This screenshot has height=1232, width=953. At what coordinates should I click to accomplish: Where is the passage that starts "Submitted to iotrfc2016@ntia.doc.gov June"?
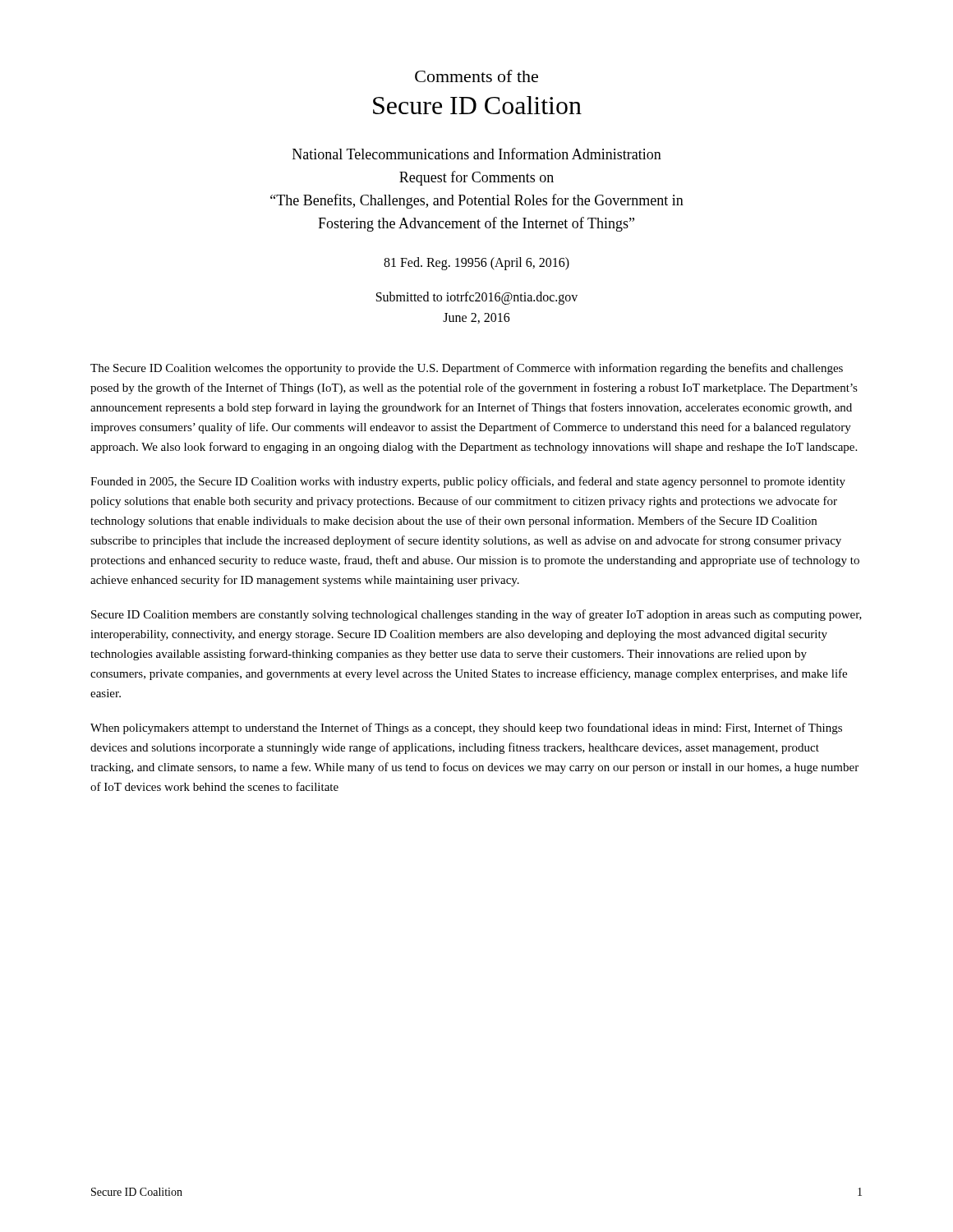click(476, 307)
